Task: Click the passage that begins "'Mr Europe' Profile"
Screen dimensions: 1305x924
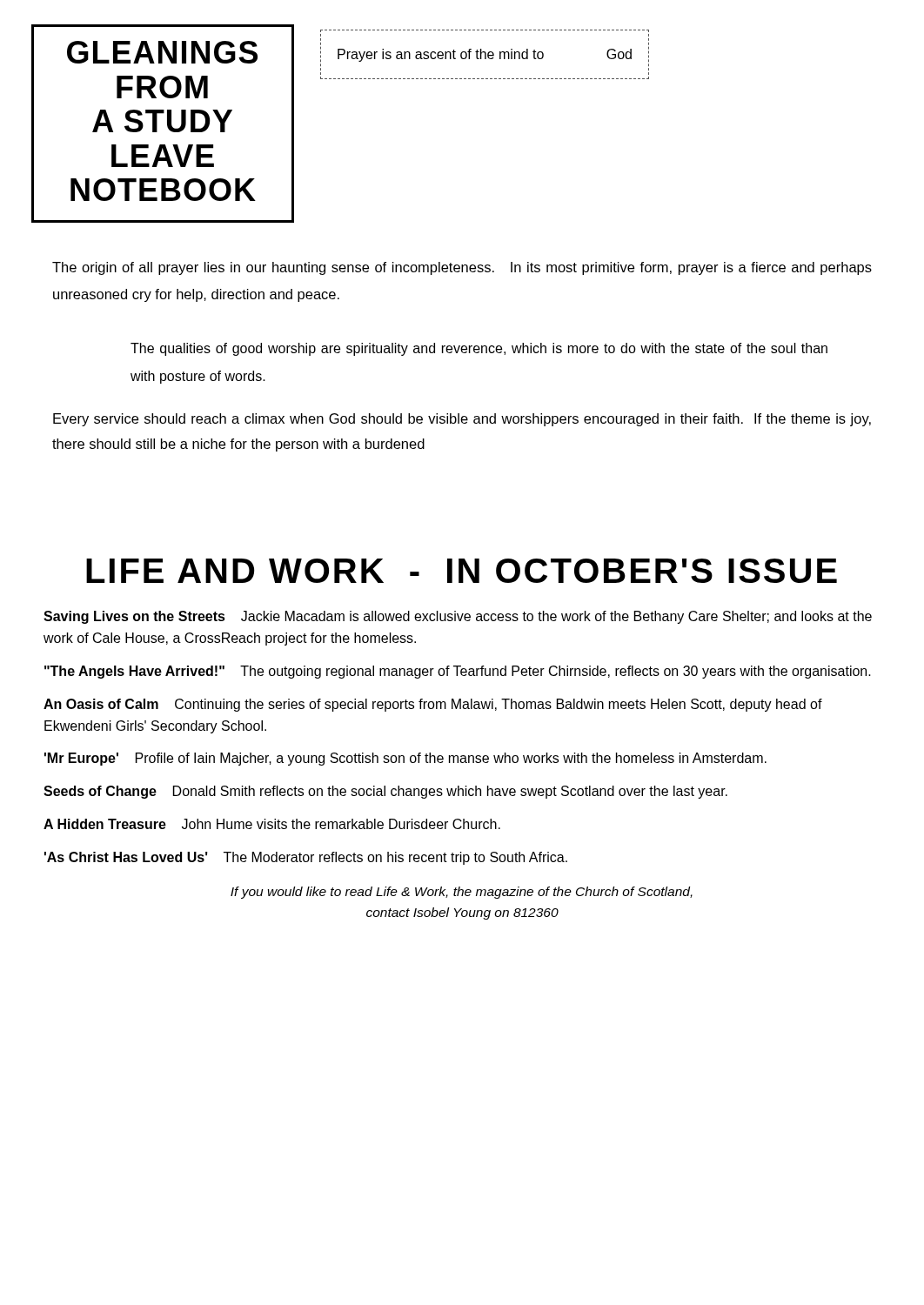Action: pyautogui.click(x=405, y=759)
